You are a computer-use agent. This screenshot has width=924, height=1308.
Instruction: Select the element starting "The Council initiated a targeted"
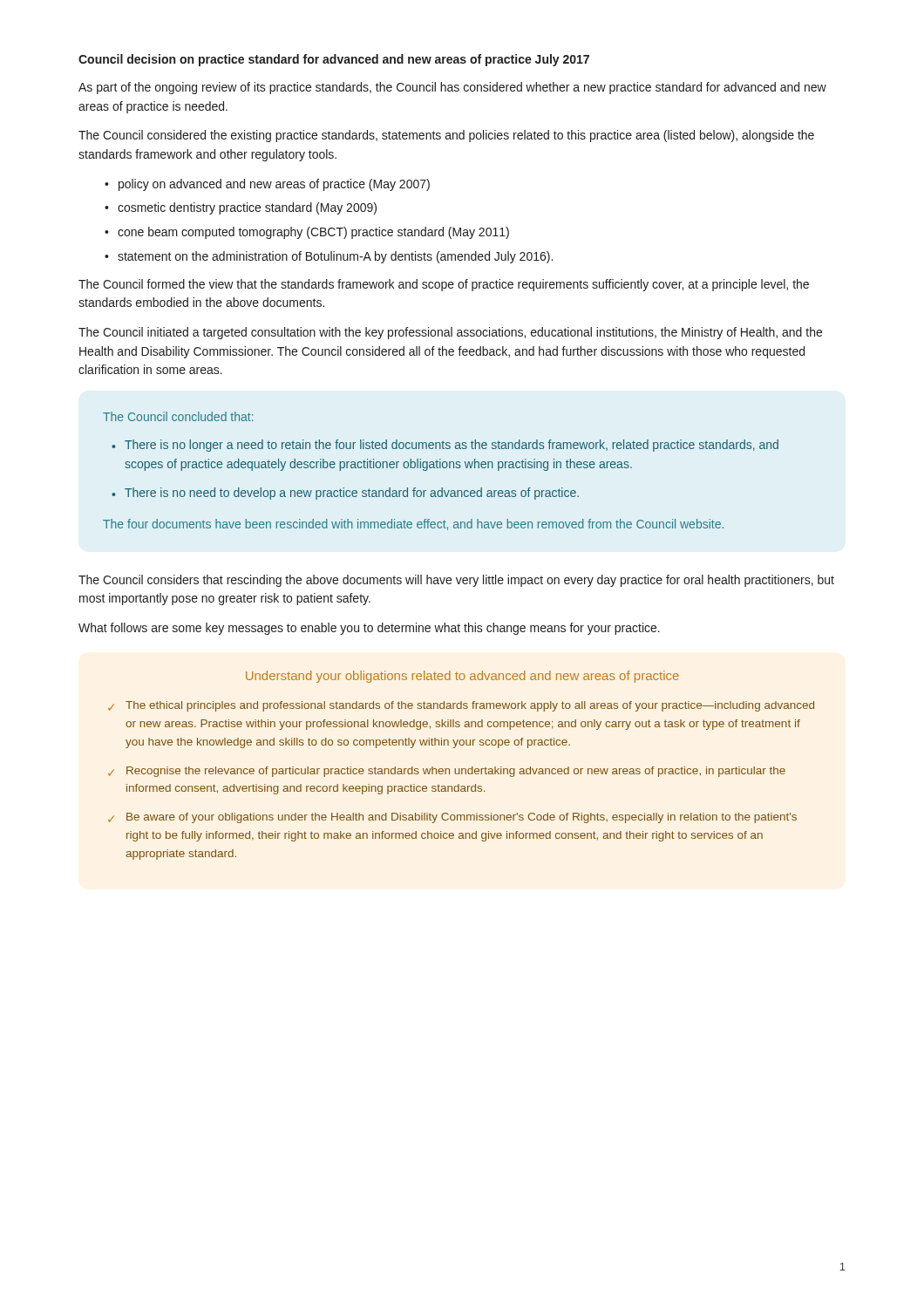(x=451, y=351)
